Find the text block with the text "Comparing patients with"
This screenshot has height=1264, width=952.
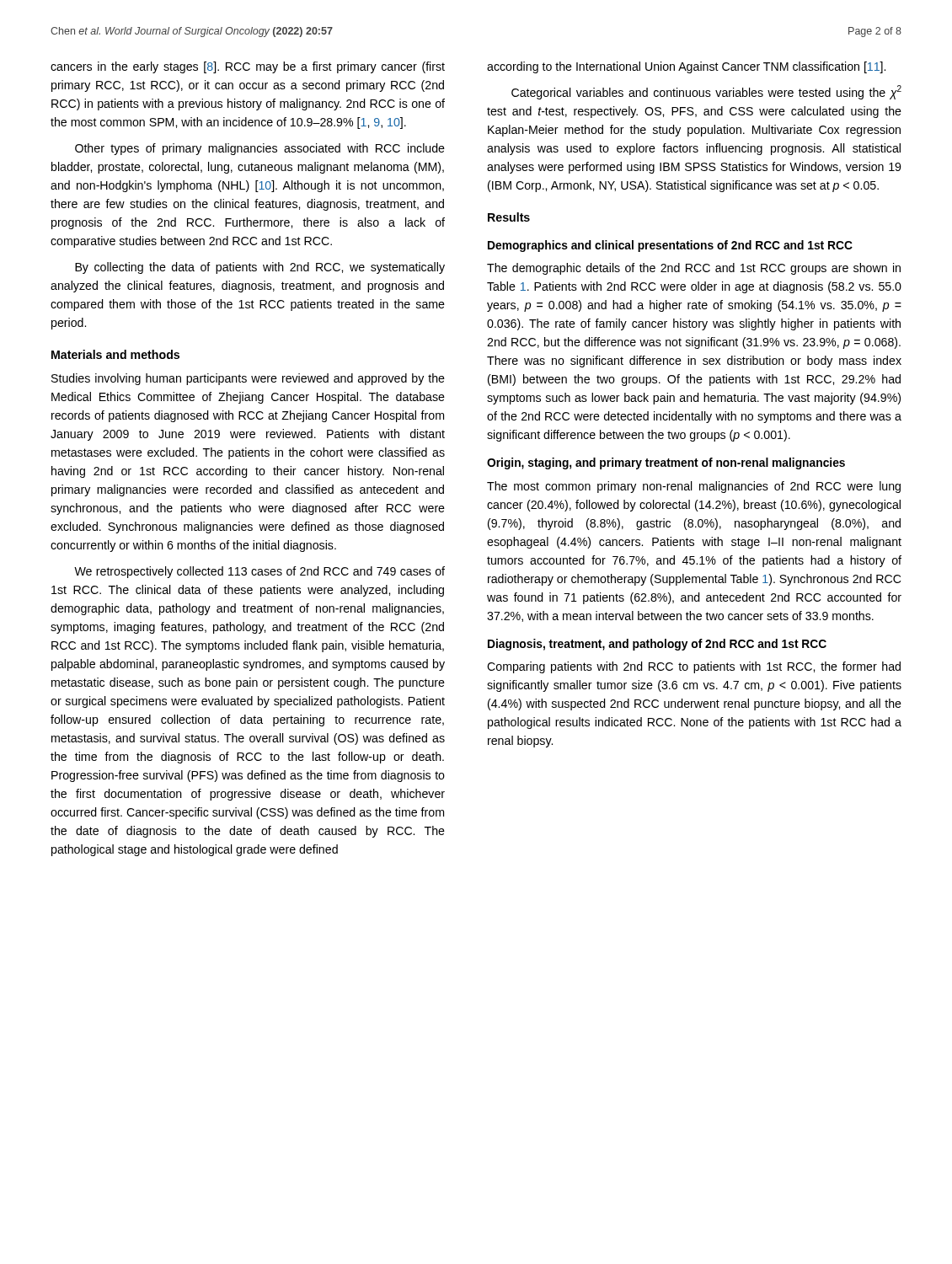click(694, 704)
